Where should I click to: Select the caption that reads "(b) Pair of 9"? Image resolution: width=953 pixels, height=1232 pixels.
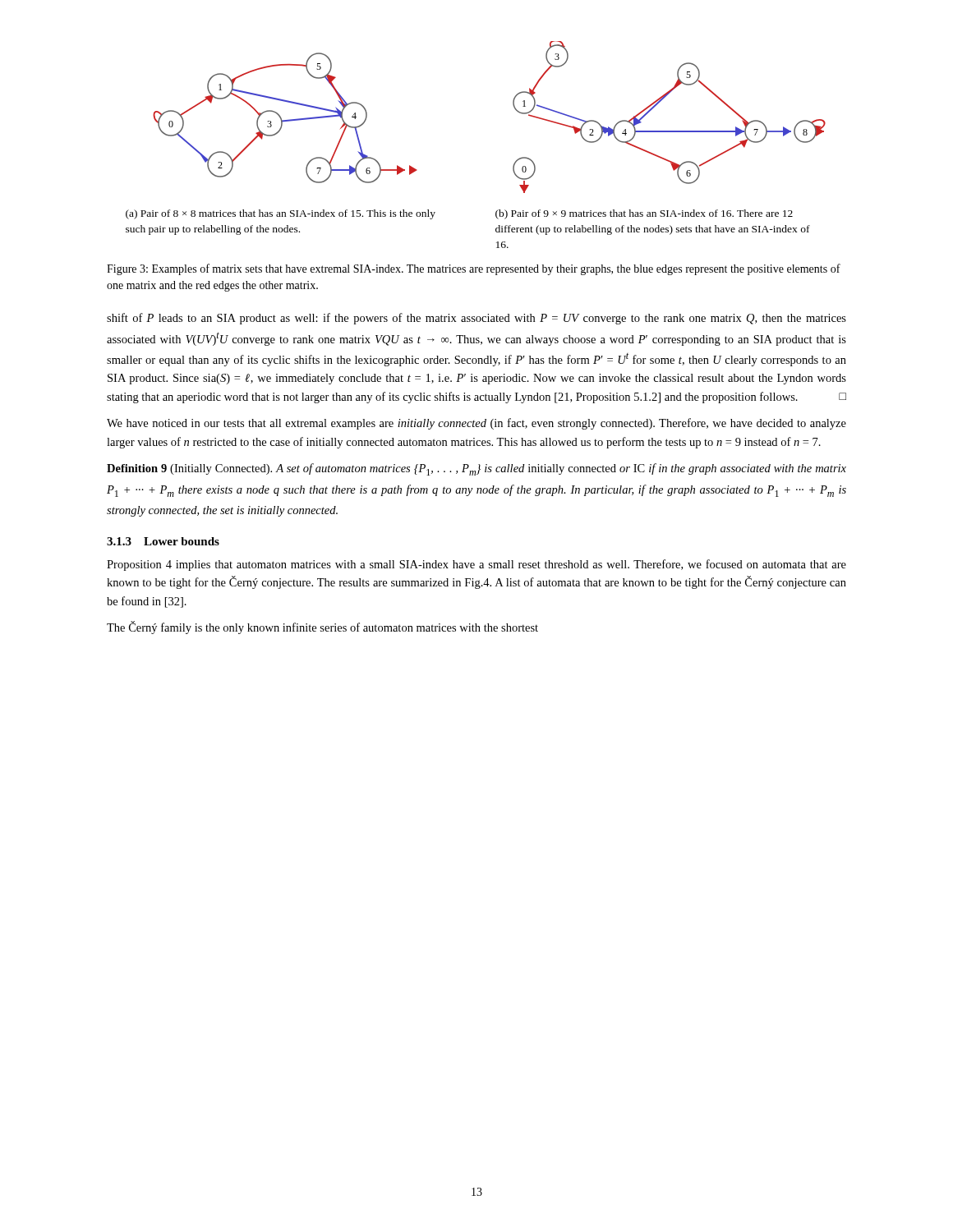652,229
